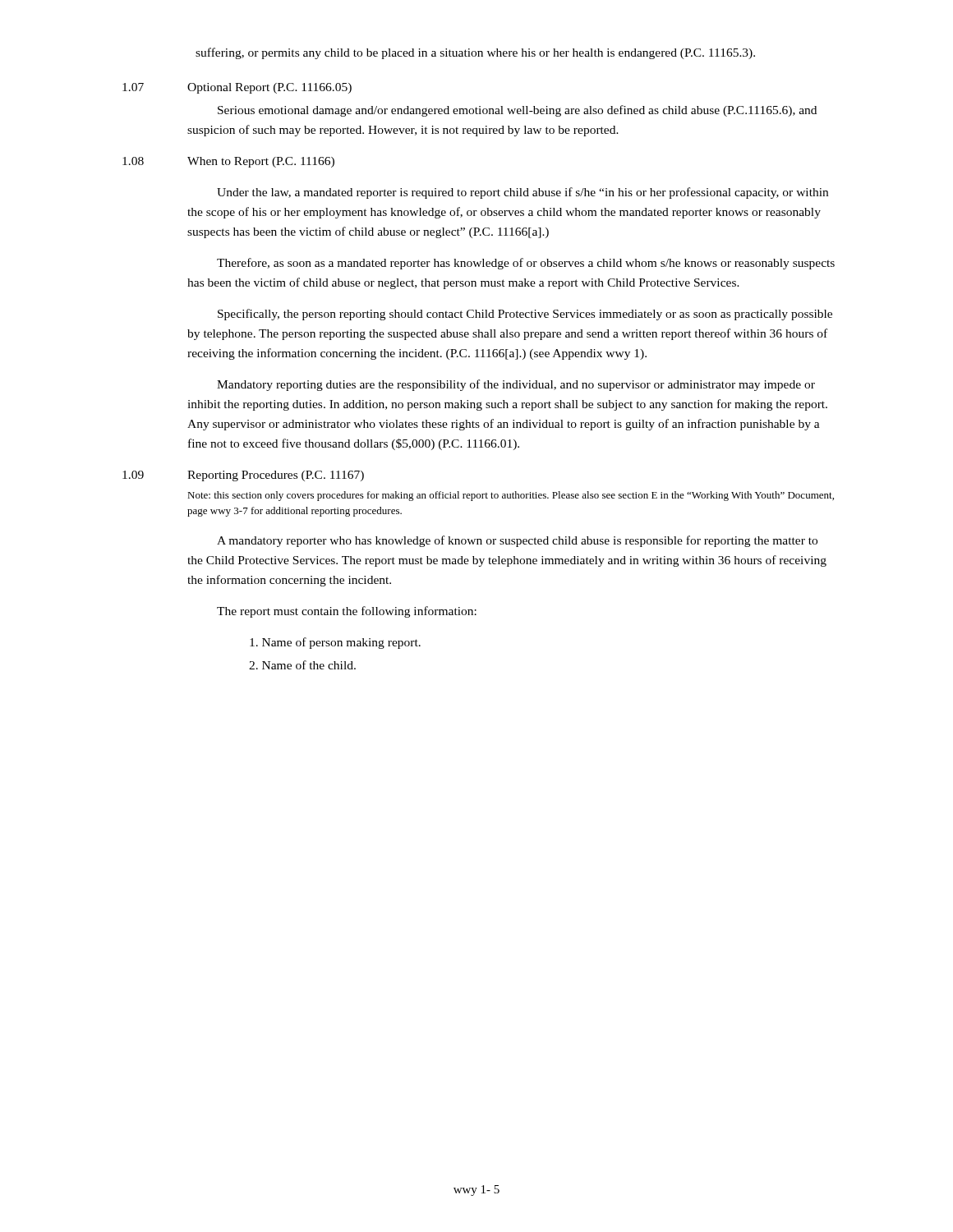Find the list item with the text "Name of person making report."
The width and height of the screenshot is (953, 1232).
pos(335,642)
